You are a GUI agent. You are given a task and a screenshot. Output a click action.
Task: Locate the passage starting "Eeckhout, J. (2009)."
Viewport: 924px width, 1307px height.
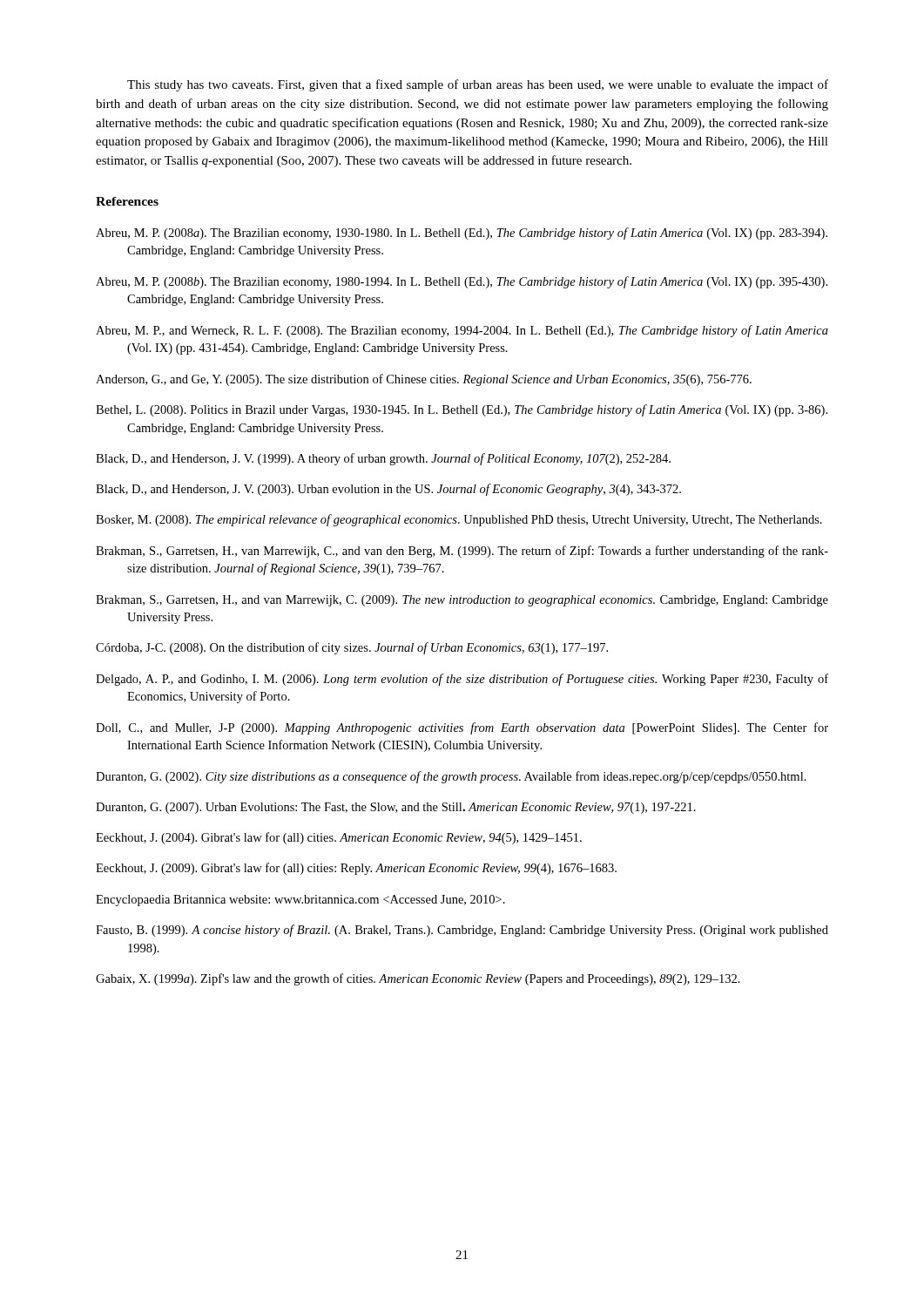pos(462,869)
